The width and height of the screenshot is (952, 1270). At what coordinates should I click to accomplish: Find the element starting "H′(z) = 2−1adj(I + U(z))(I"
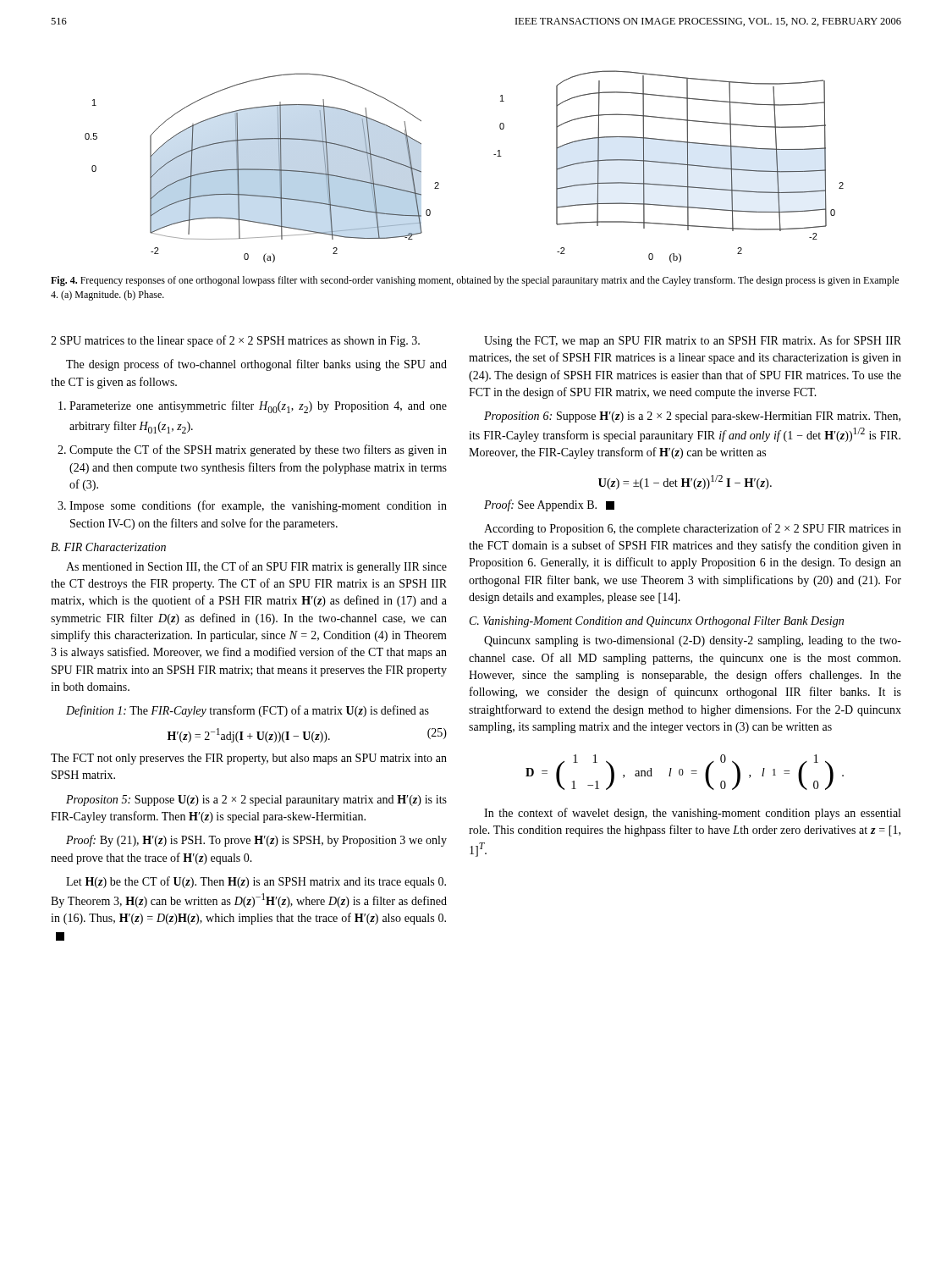pos(307,735)
